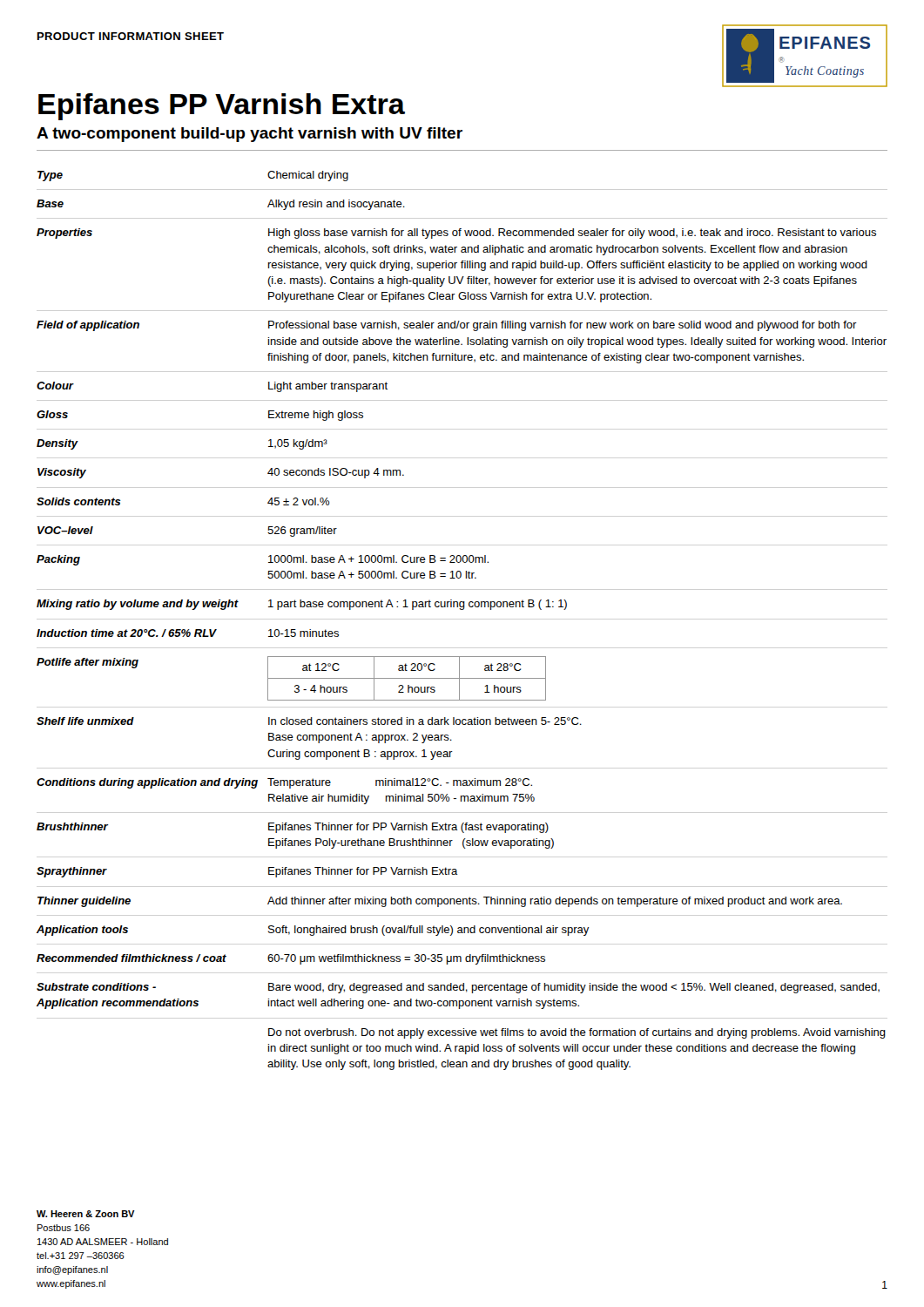Click on the passage starting "VOC–level 526 gram/liter"
The height and width of the screenshot is (1307, 924).
pos(57,533)
